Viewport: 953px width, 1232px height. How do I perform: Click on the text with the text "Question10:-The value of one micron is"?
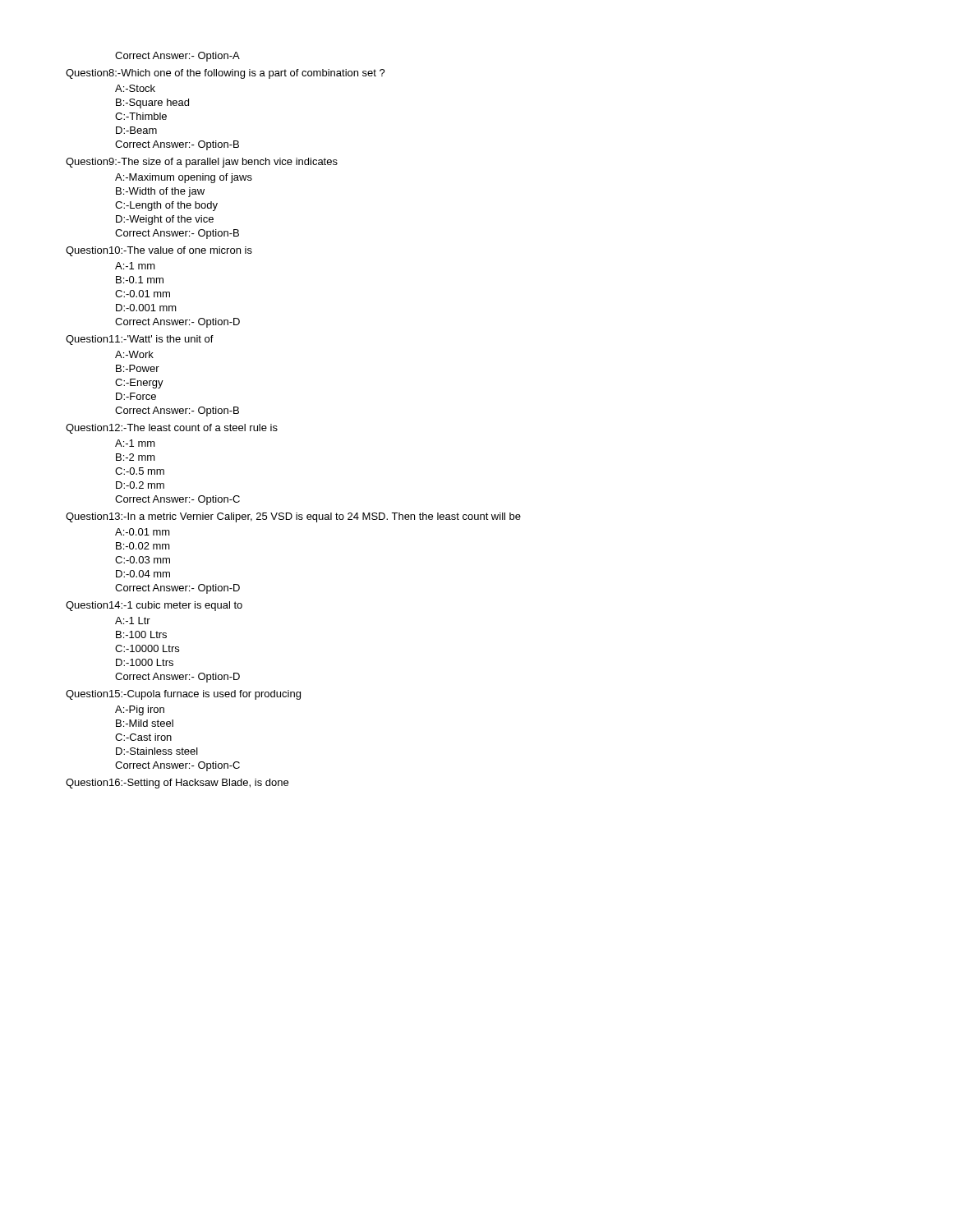click(x=159, y=250)
